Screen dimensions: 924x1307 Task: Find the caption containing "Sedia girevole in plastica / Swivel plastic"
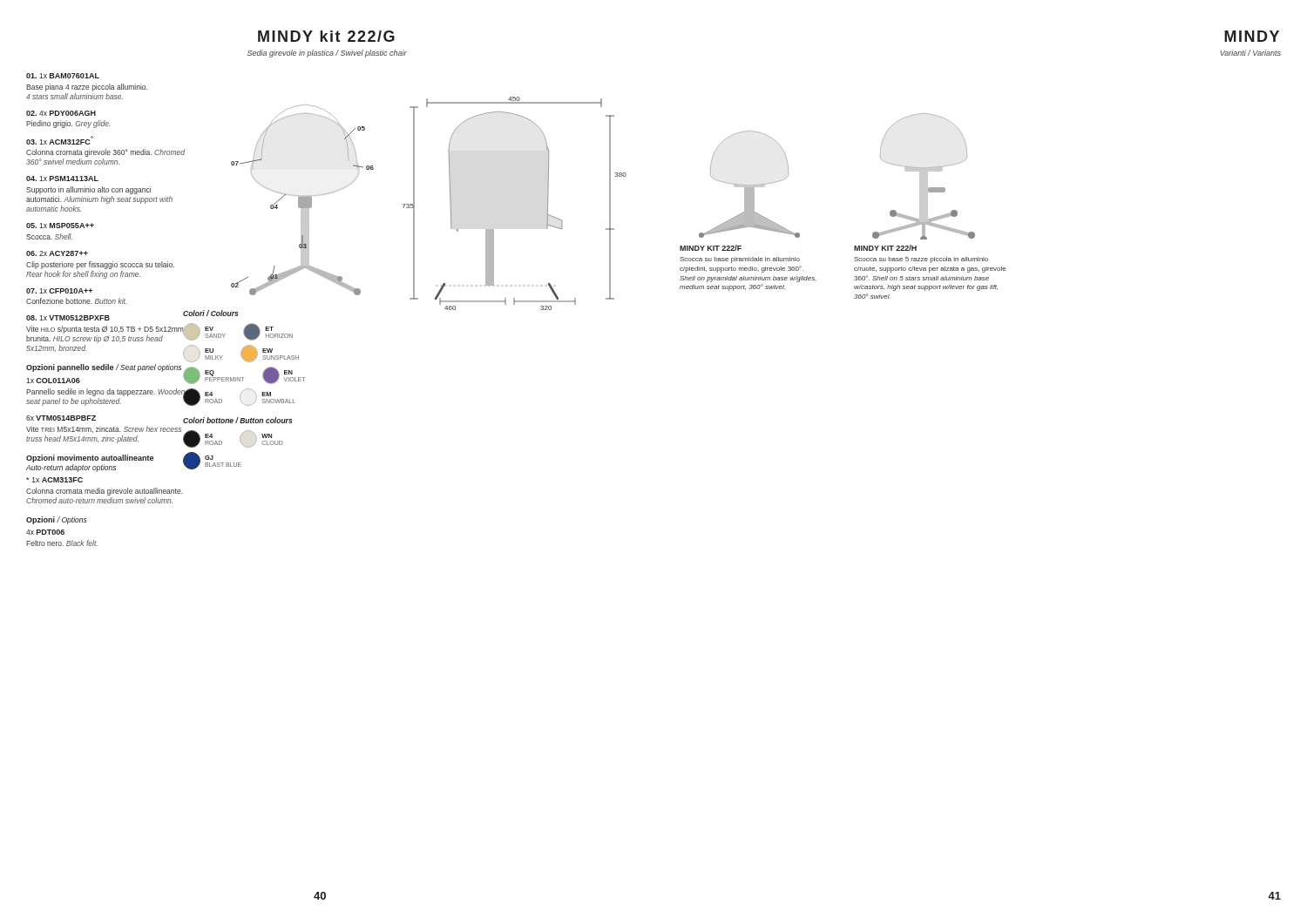pyautogui.click(x=327, y=53)
